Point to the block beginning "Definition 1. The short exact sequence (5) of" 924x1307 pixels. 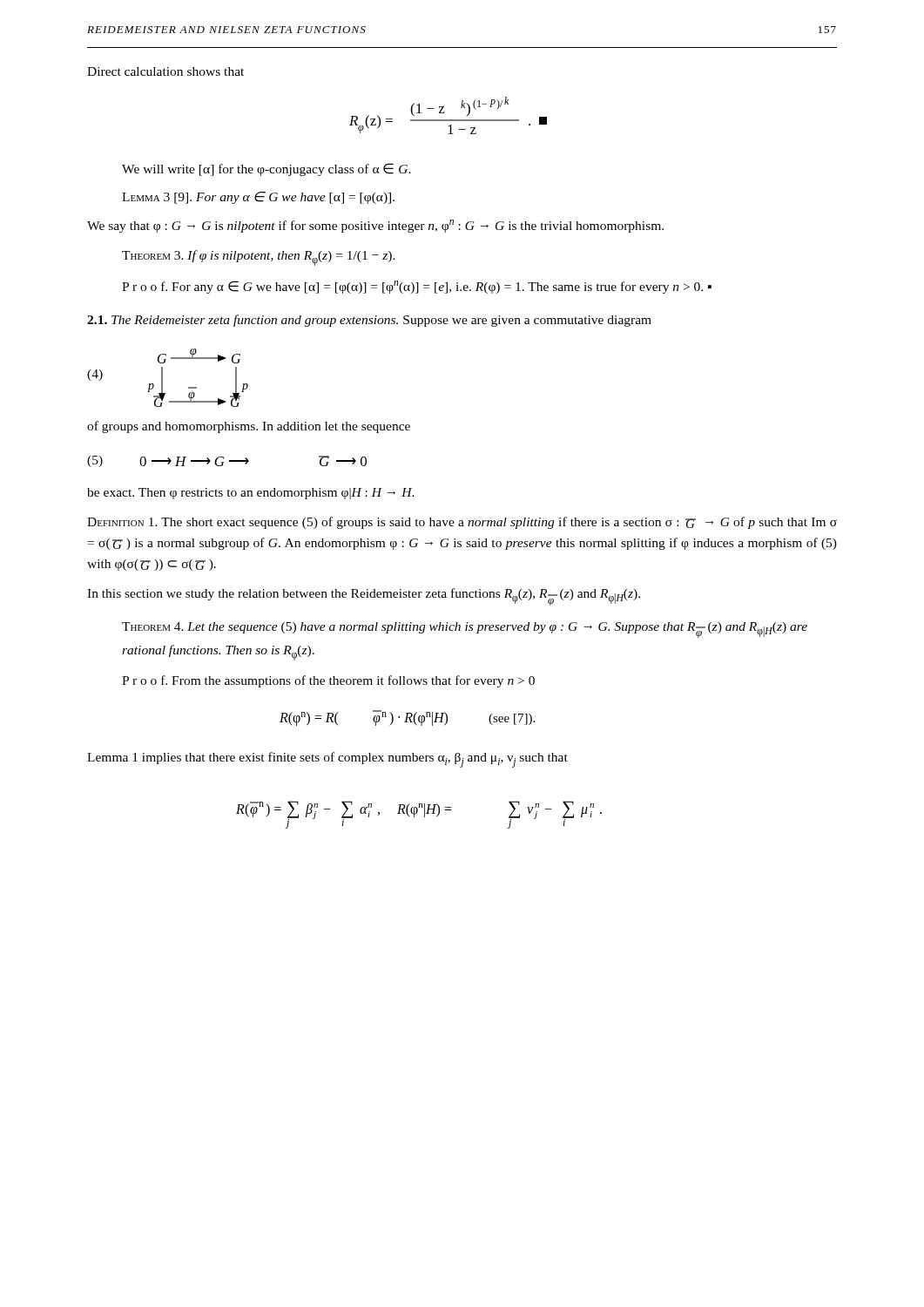tap(462, 544)
